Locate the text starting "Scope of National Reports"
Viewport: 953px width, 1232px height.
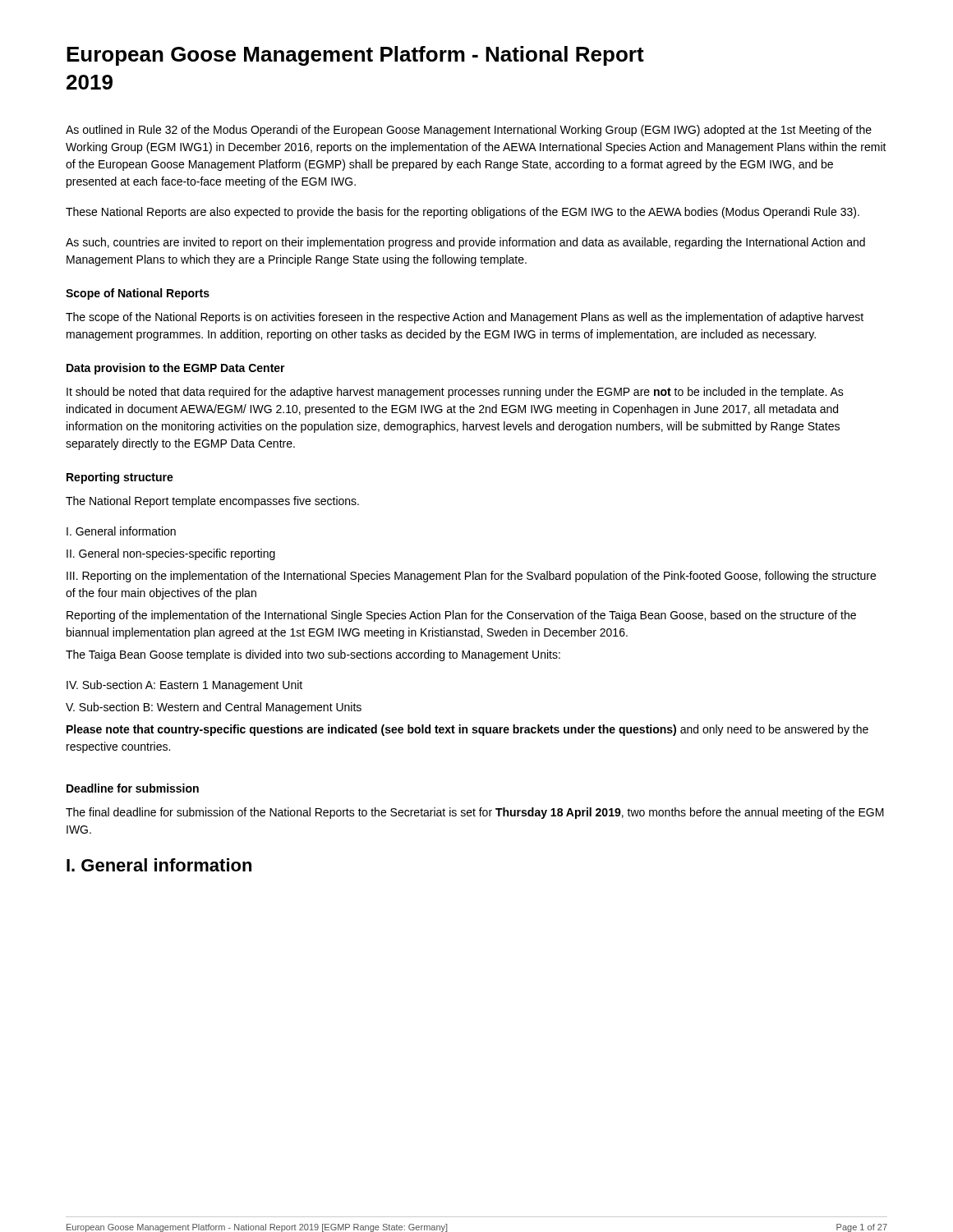138,294
